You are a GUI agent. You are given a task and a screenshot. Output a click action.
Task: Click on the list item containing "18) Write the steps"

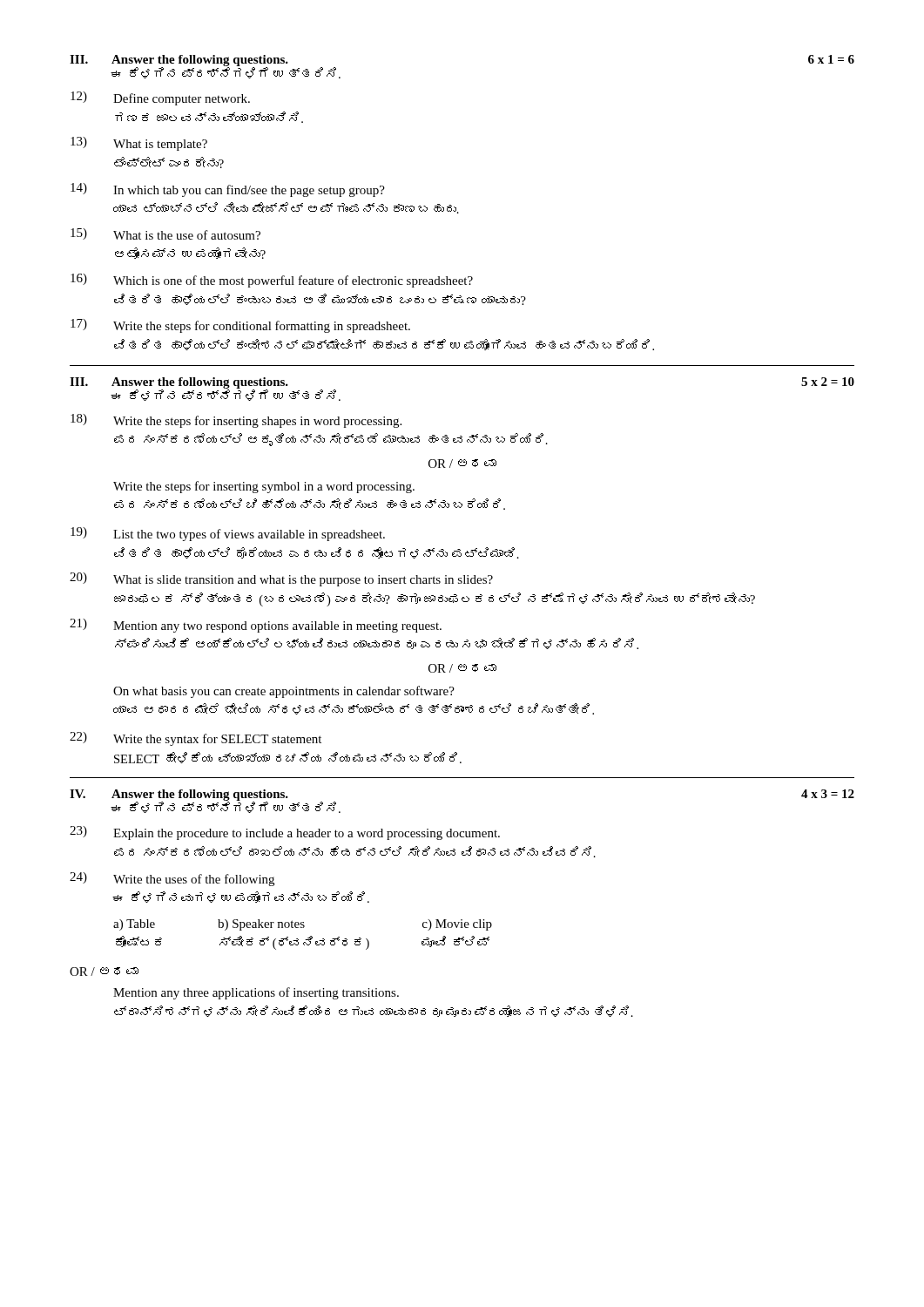coord(309,431)
